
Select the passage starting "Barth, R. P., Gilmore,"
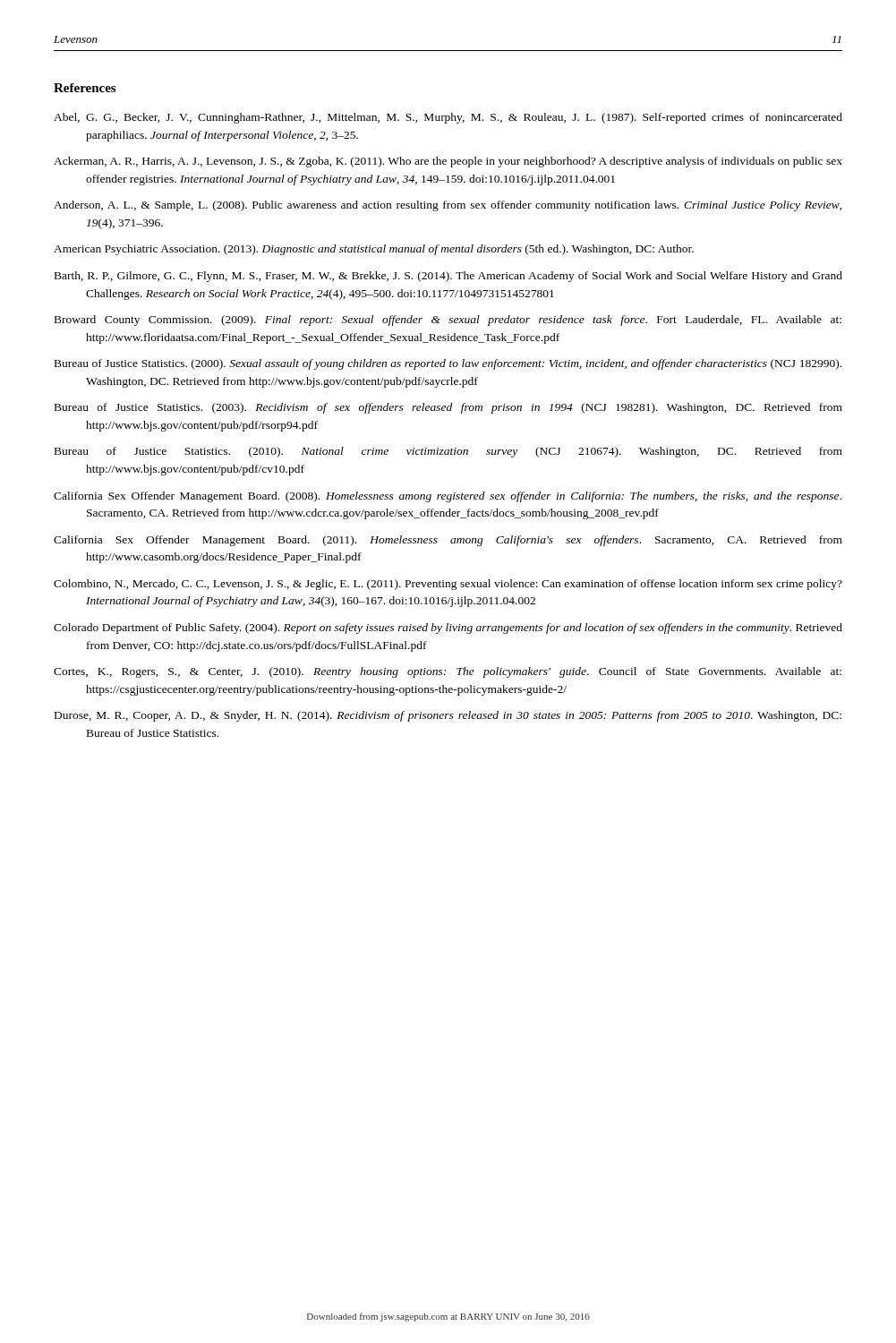(x=448, y=284)
